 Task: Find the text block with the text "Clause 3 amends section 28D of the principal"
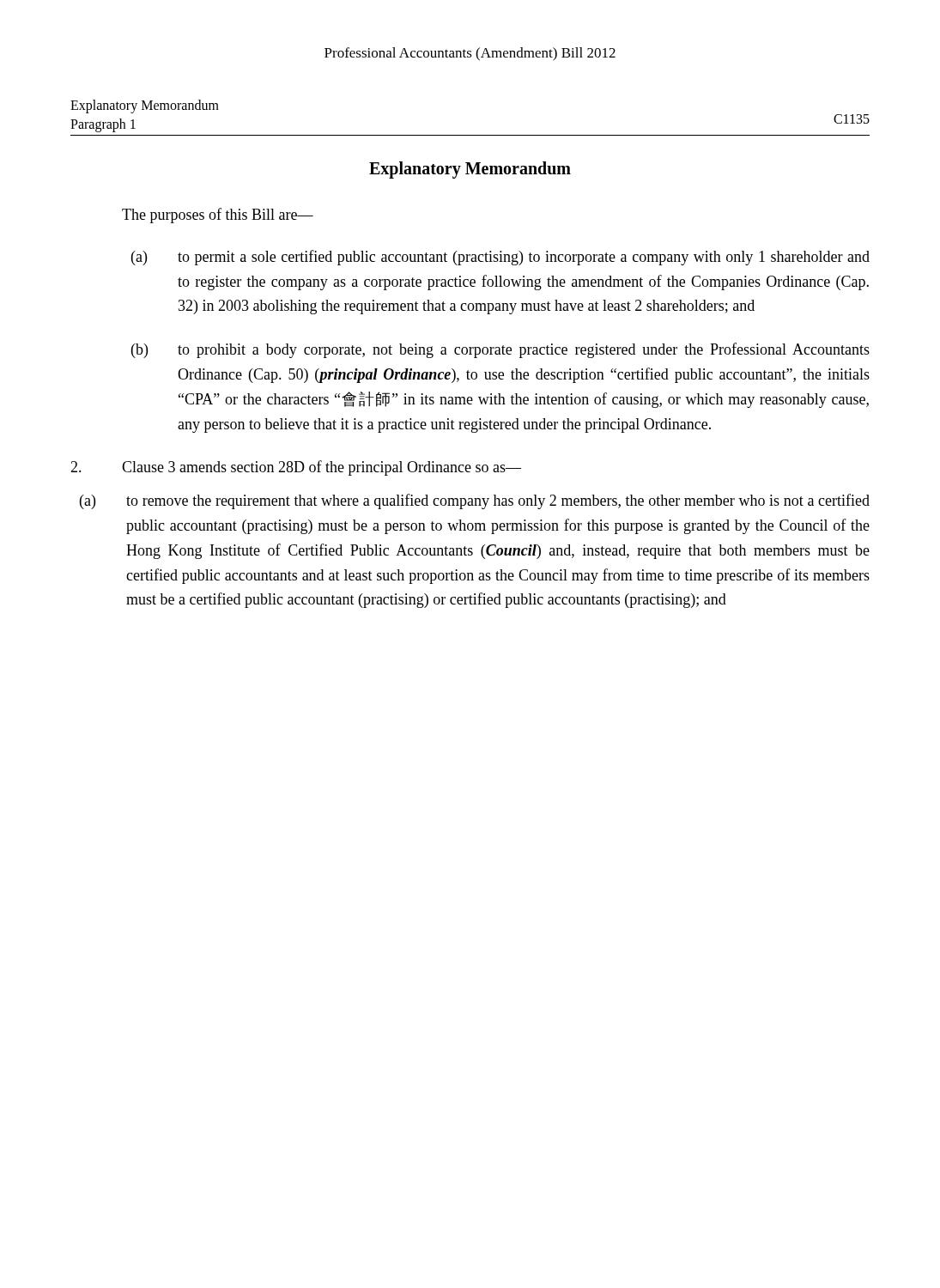point(470,468)
